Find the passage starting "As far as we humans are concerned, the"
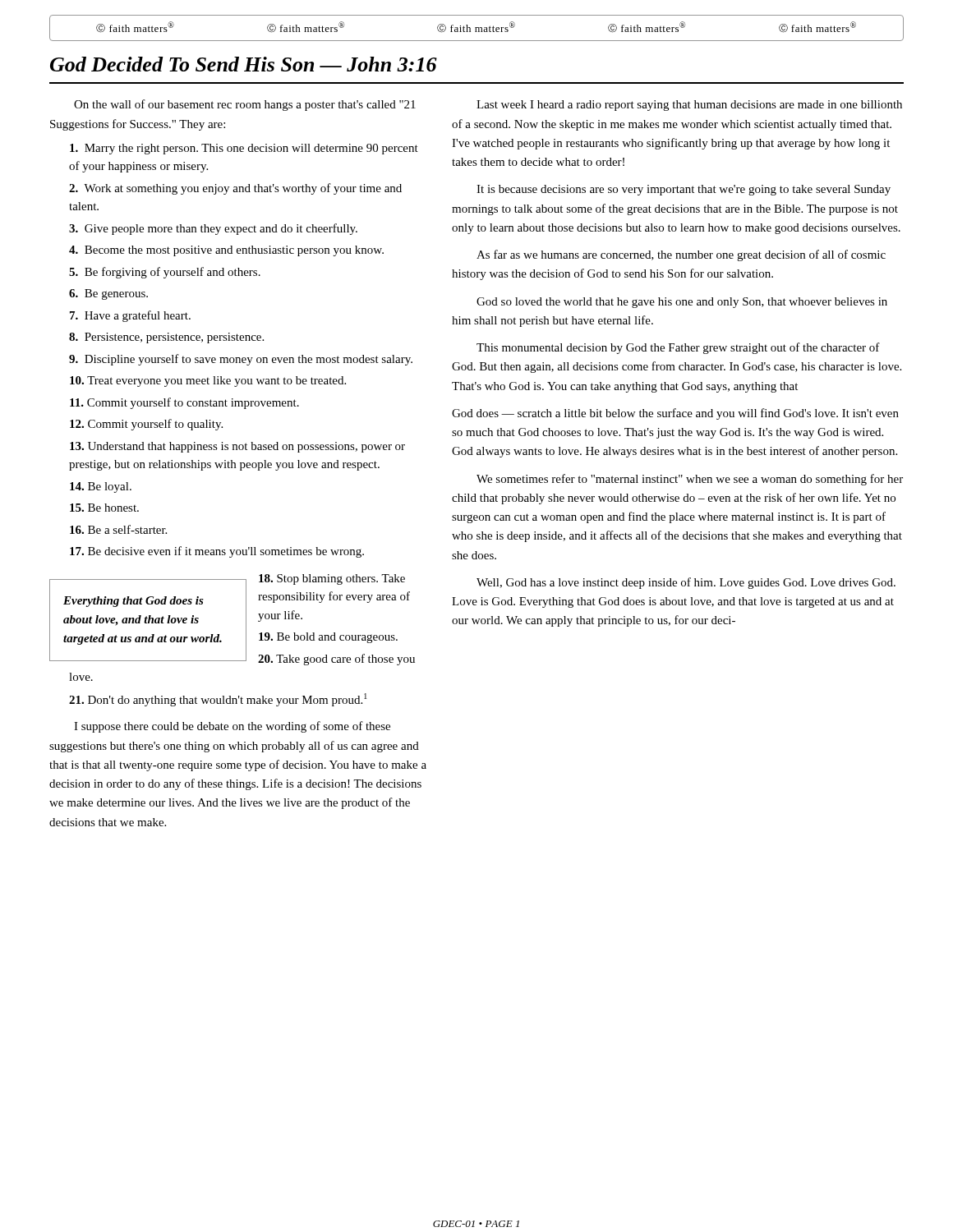Image resolution: width=953 pixels, height=1232 pixels. 678,265
